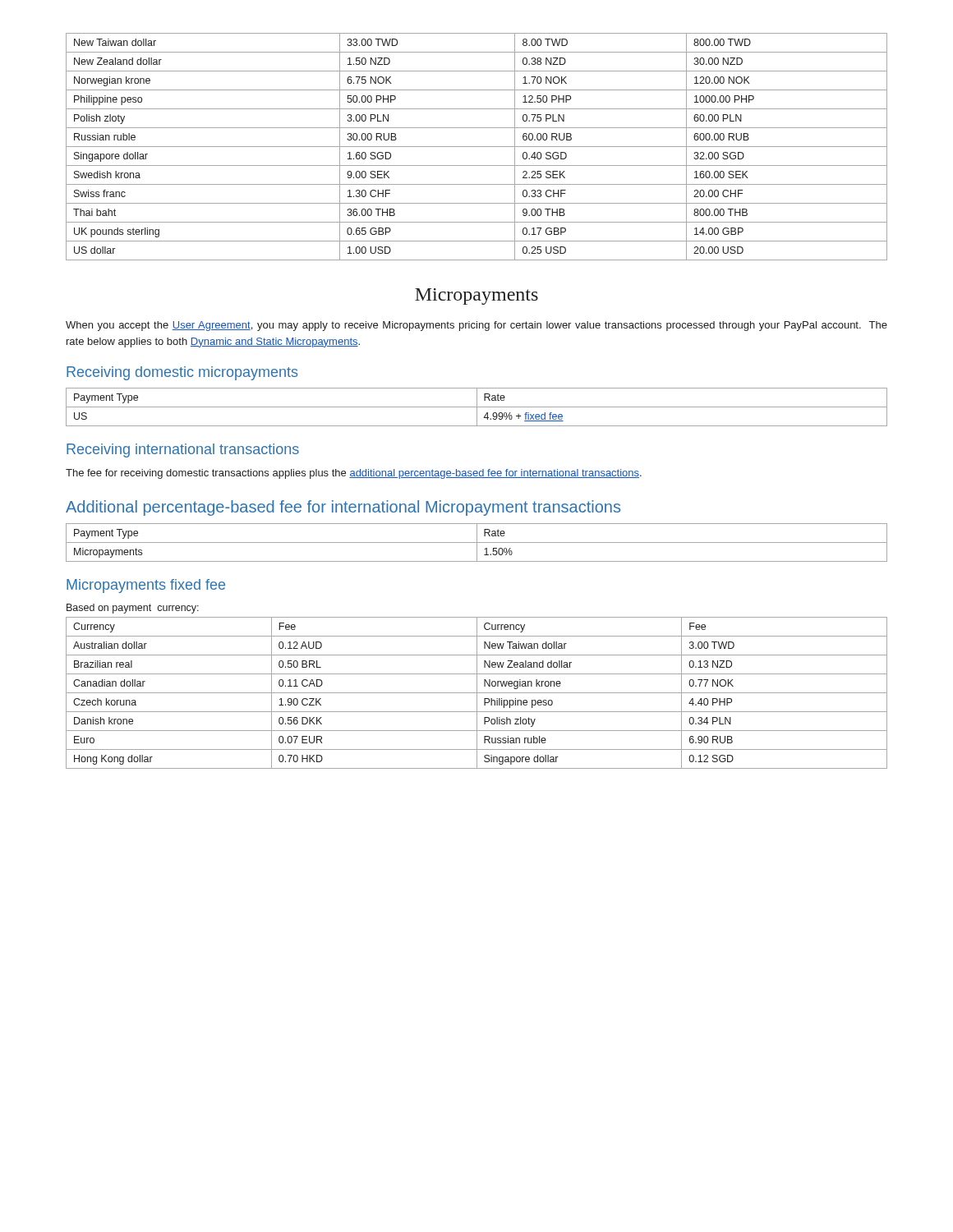This screenshot has width=953, height=1232.
Task: Click on the element starting "The fee for"
Action: [354, 473]
